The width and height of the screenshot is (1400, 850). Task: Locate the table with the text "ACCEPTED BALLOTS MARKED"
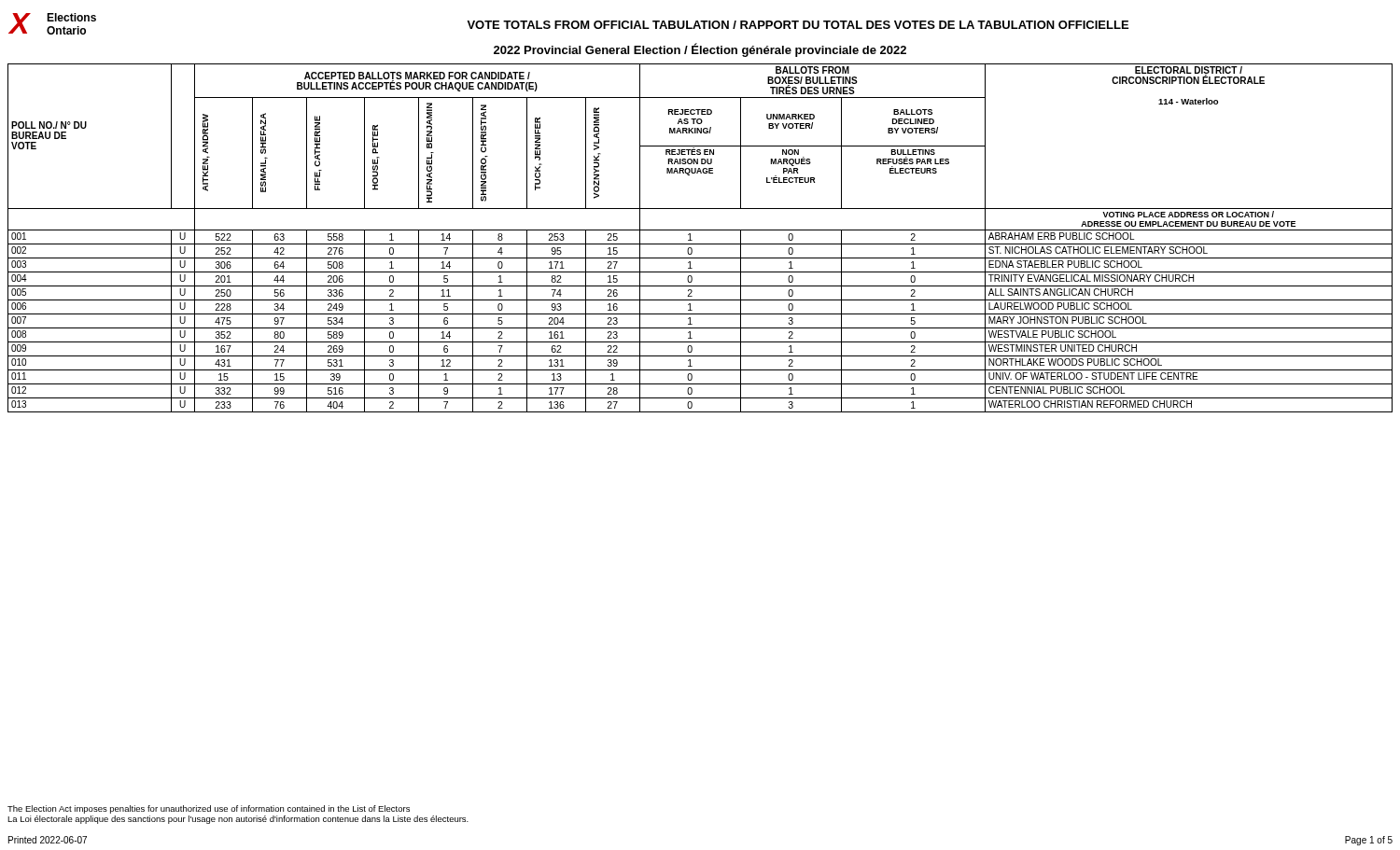tap(700, 432)
